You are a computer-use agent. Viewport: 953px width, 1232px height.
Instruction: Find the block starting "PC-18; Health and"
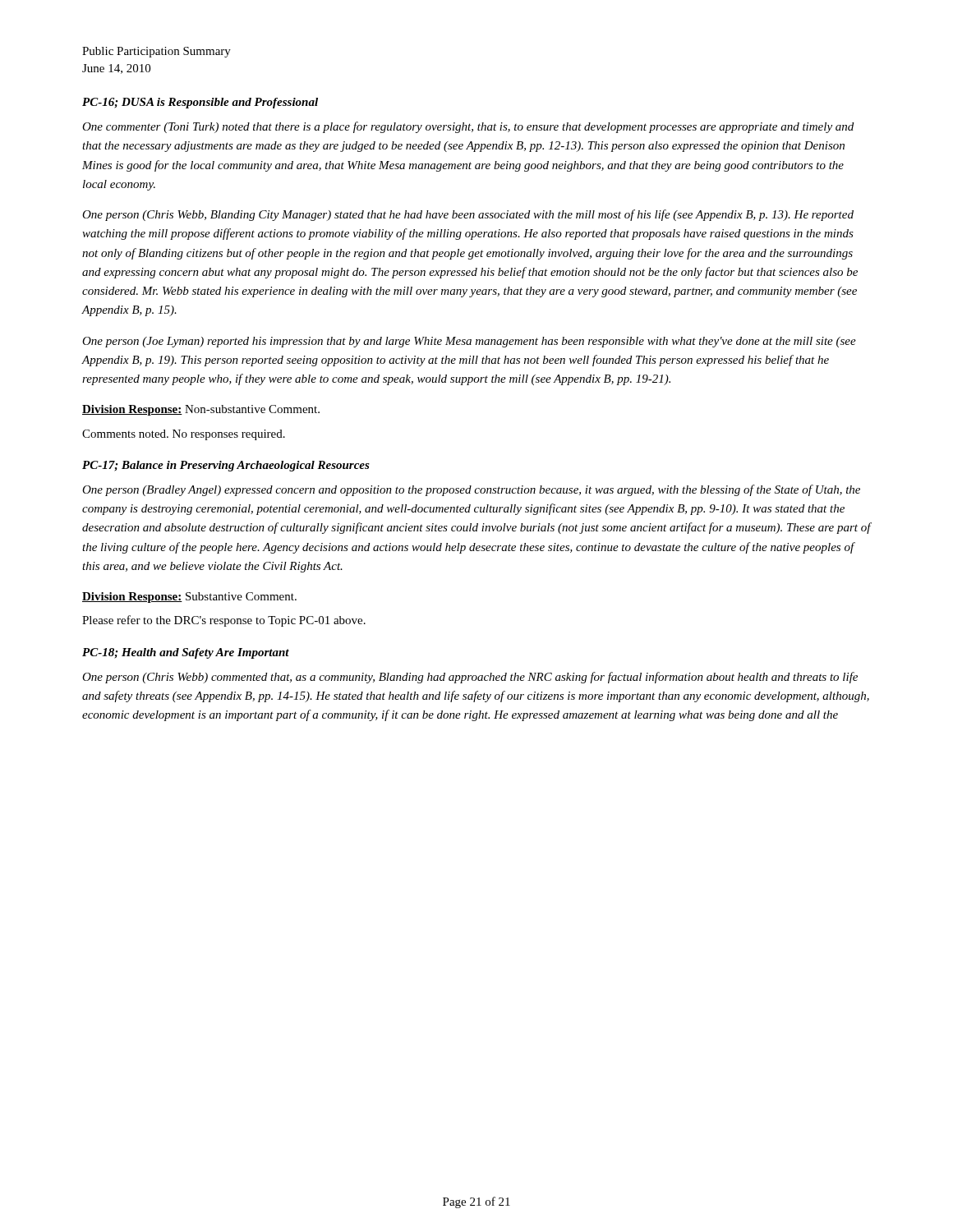pos(186,652)
